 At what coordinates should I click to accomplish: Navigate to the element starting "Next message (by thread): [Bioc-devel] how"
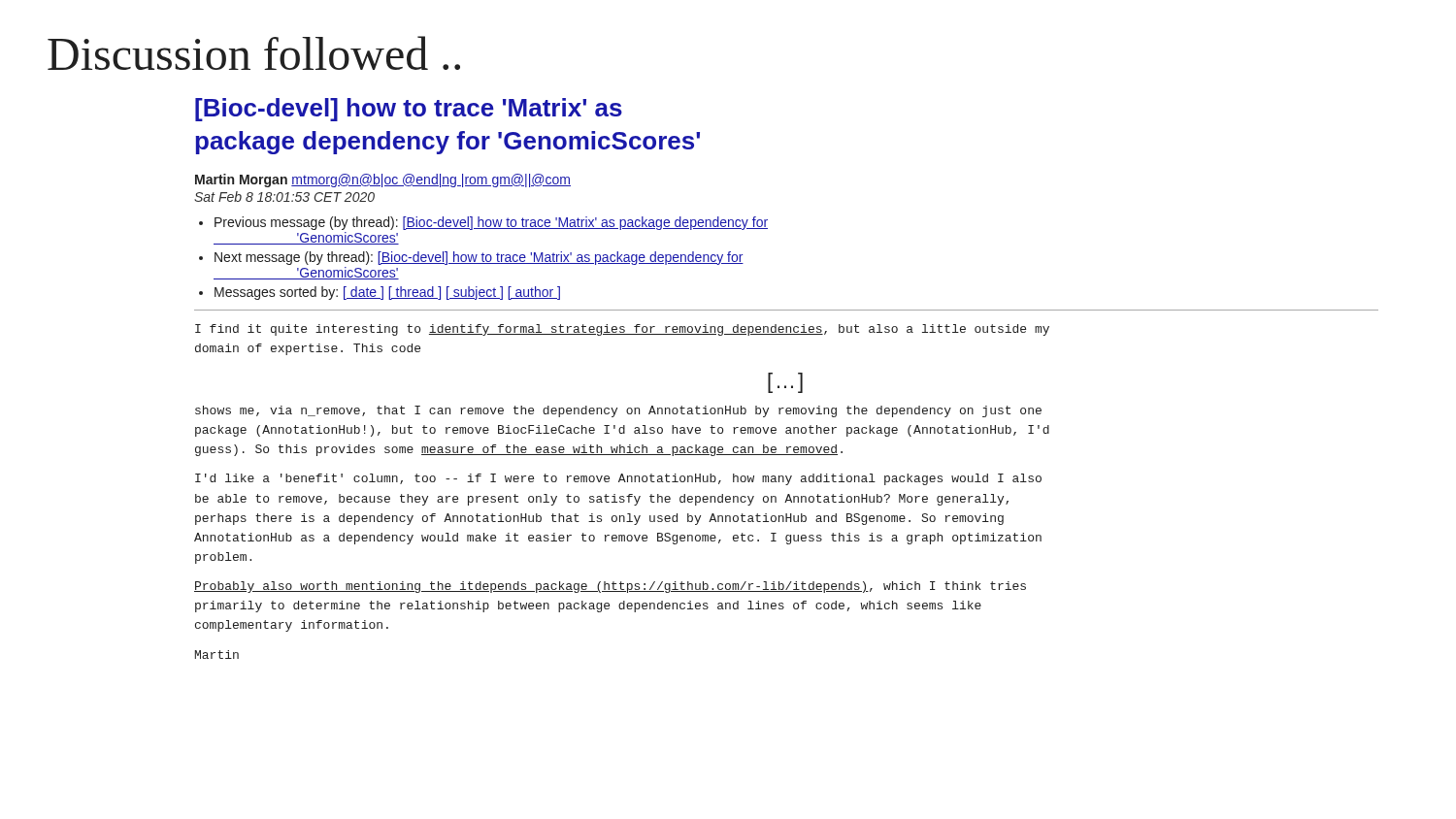click(479, 258)
